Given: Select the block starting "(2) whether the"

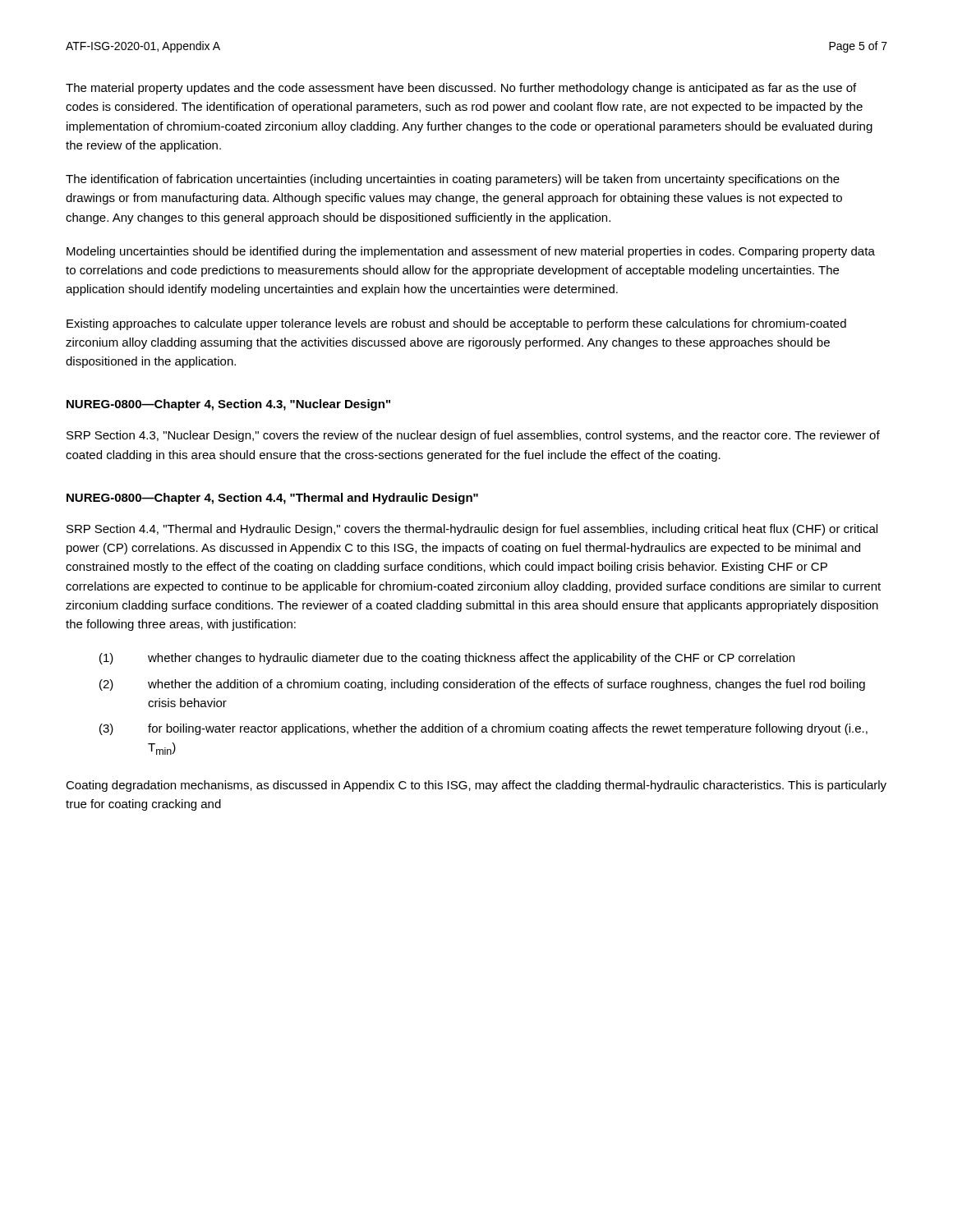Looking at the screenshot, I should coord(476,693).
